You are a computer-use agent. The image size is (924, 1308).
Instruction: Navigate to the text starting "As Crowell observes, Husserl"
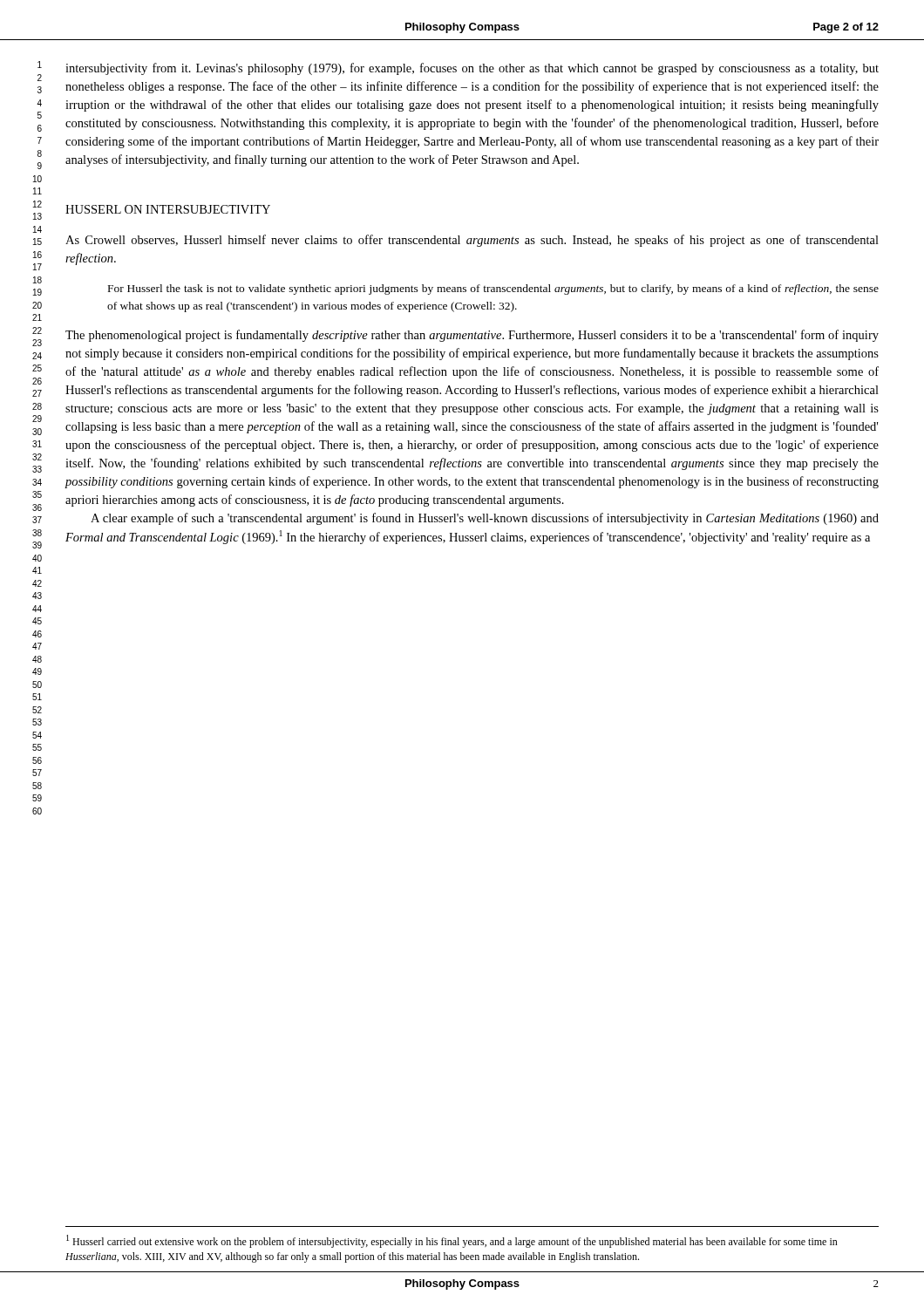(x=472, y=249)
